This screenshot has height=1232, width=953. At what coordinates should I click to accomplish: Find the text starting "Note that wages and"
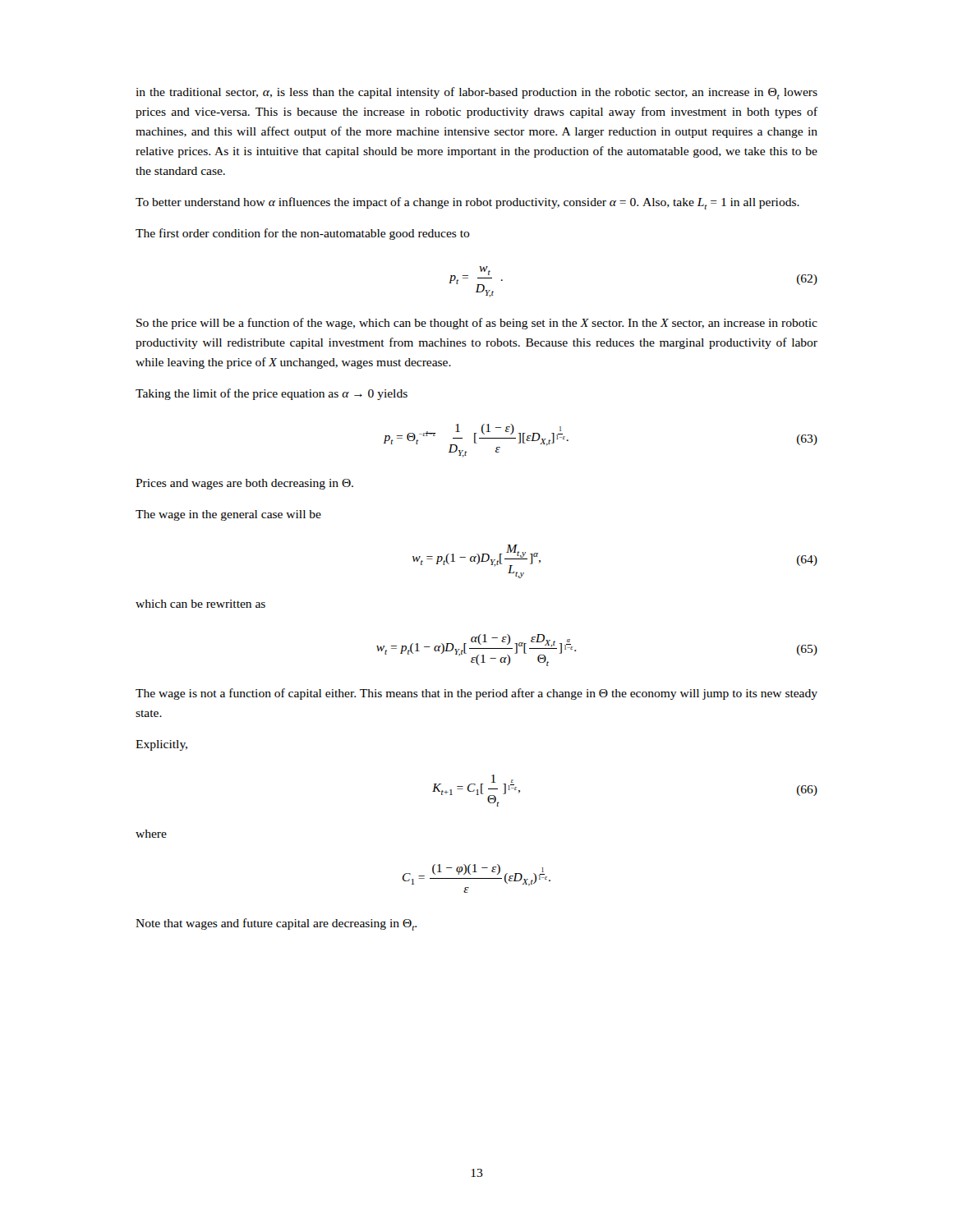click(x=276, y=924)
